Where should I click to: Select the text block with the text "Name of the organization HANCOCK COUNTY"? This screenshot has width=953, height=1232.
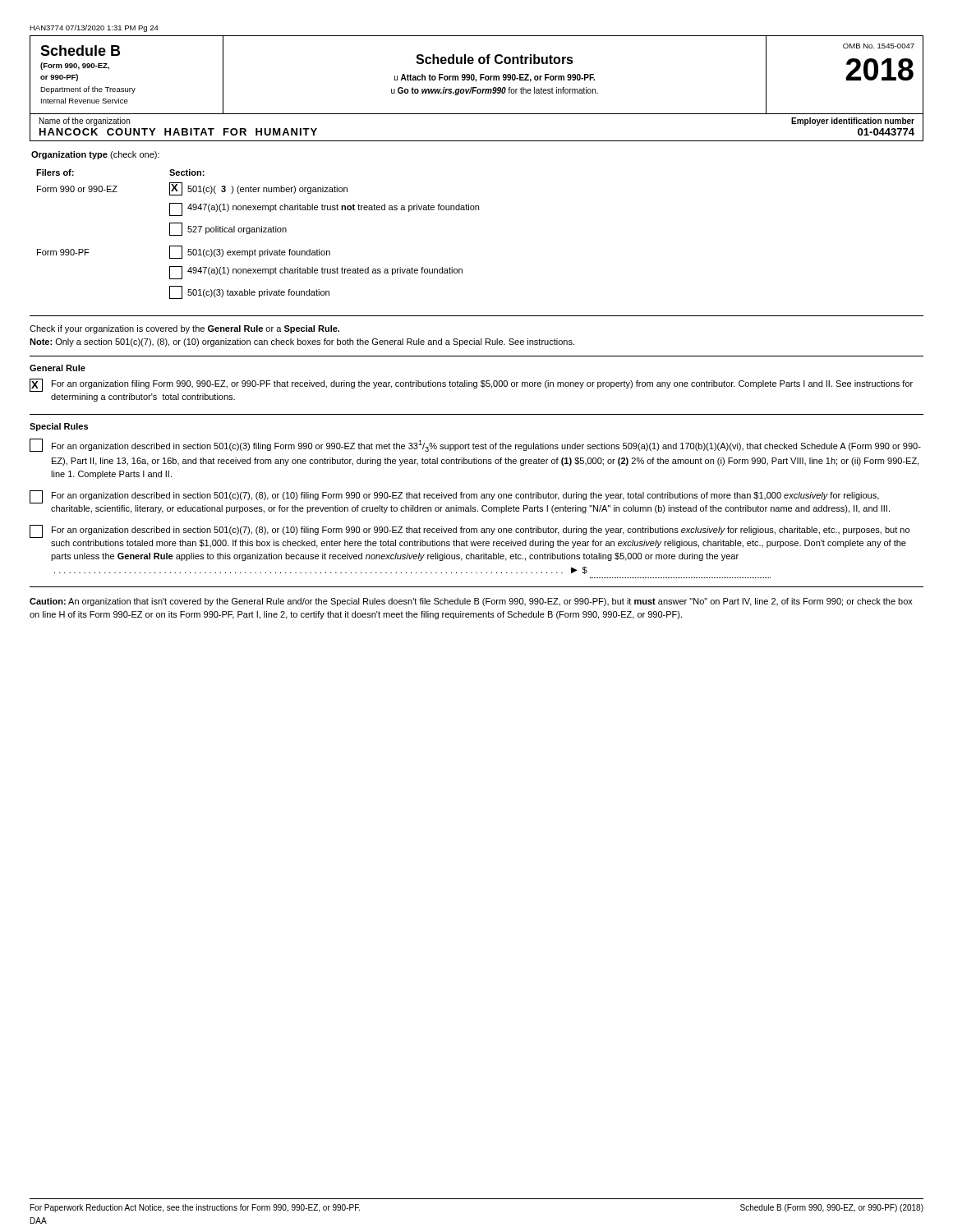[178, 127]
